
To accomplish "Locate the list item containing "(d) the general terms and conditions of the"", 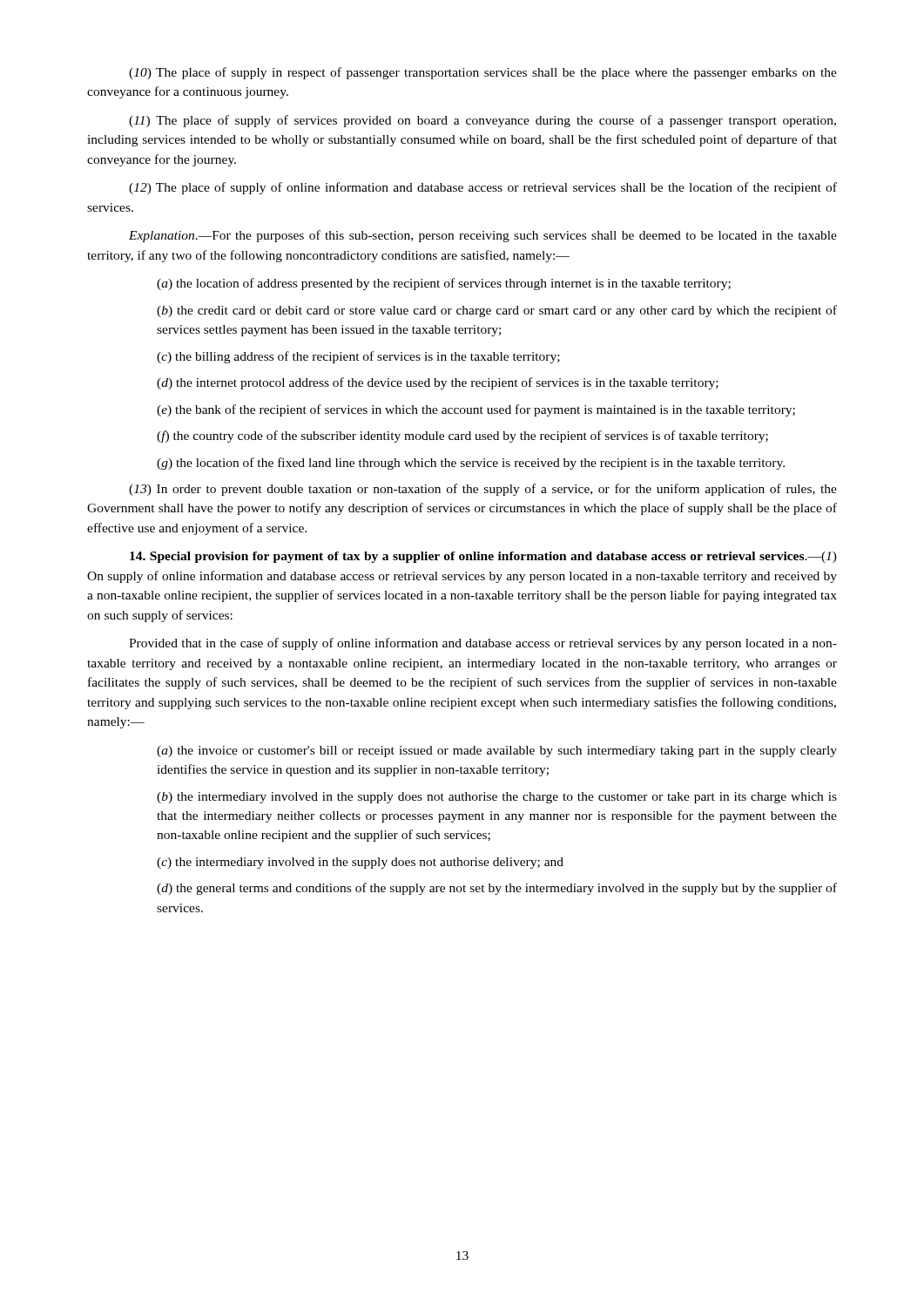I will pyautogui.click(x=497, y=898).
